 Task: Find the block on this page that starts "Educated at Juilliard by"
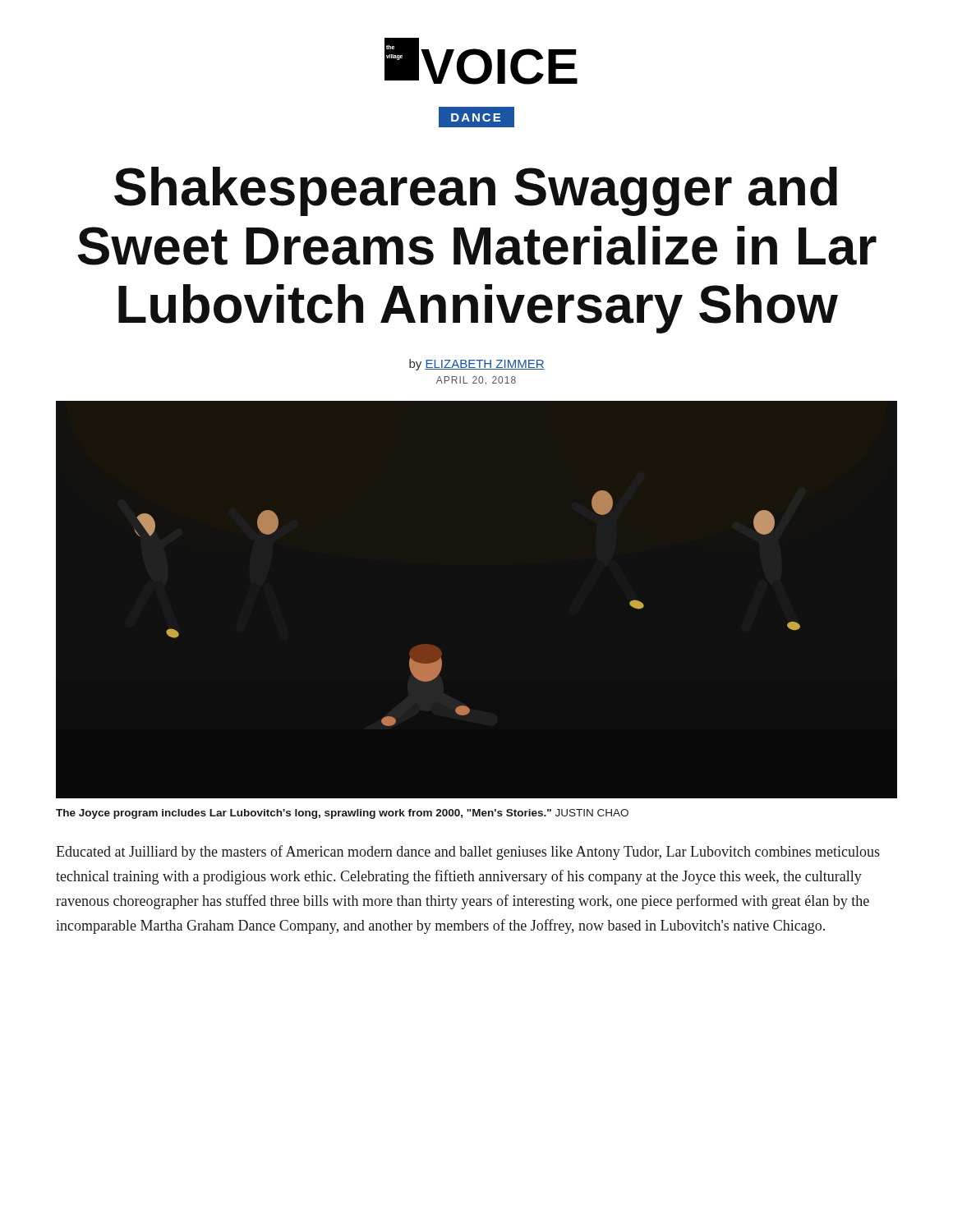point(468,889)
